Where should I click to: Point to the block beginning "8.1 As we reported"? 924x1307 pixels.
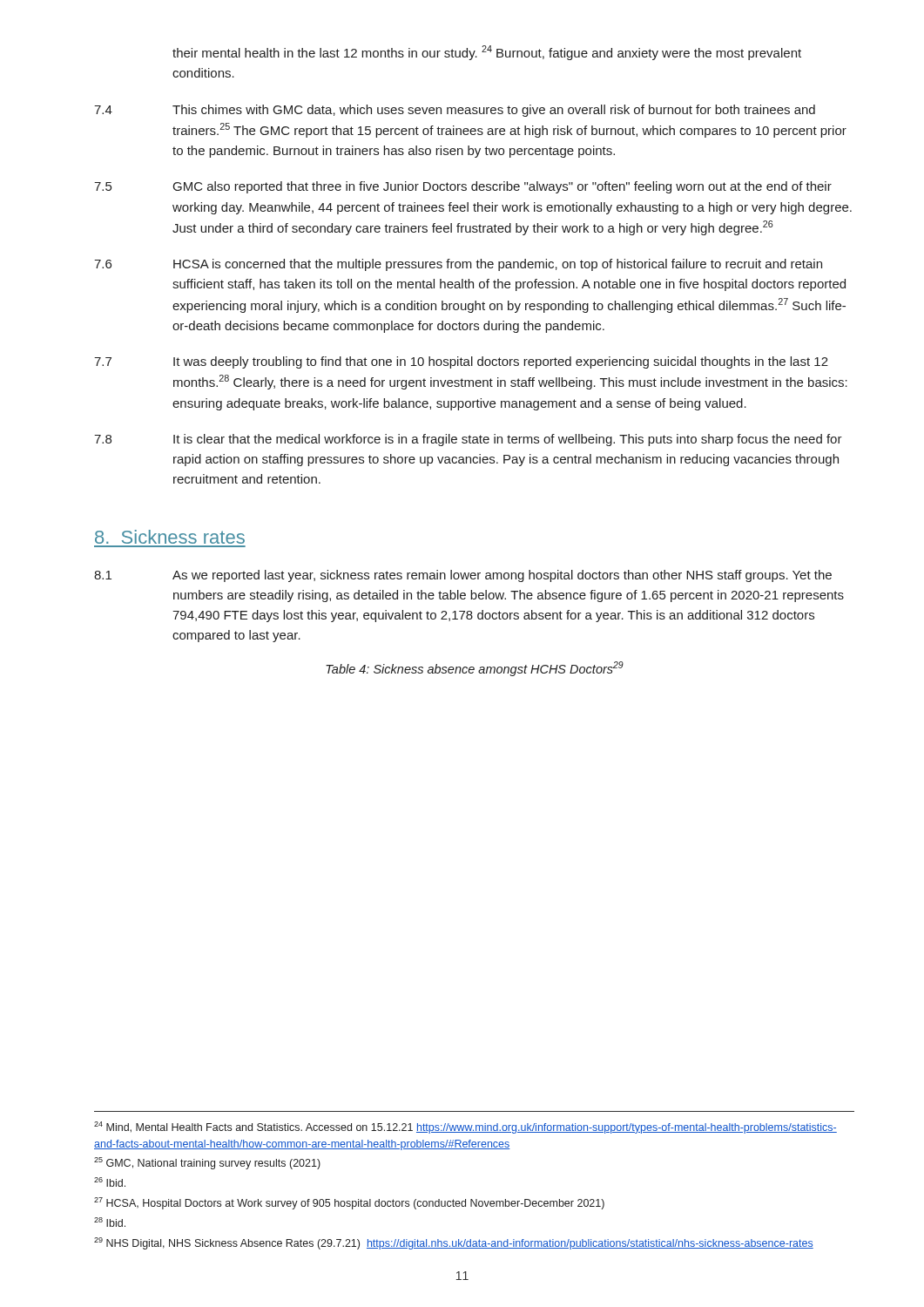pos(474,605)
